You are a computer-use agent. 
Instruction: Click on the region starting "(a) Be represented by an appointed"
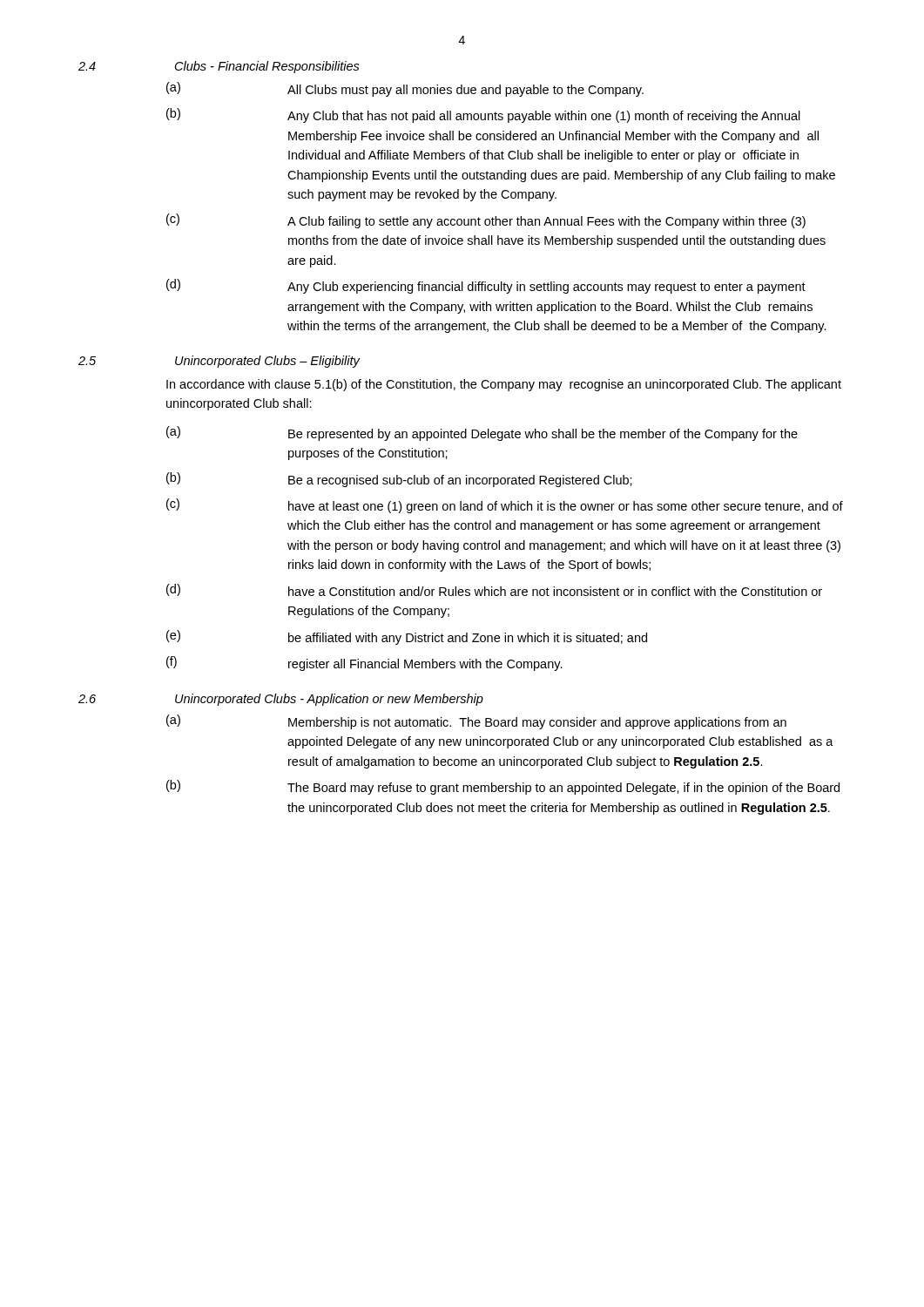462,444
